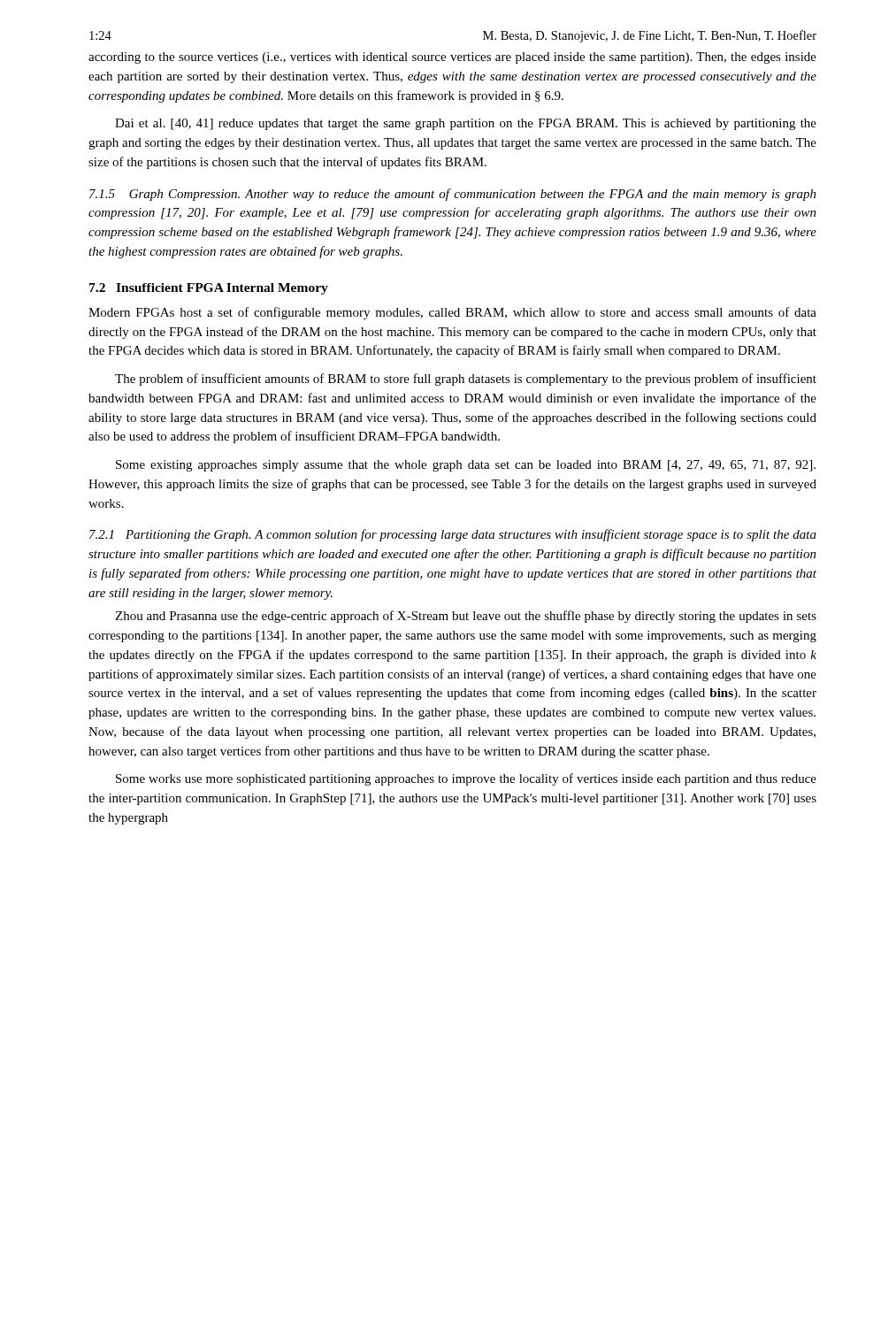Click on the text block containing "Some existing approaches simply"
This screenshot has width=896, height=1327.
pyautogui.click(x=452, y=485)
